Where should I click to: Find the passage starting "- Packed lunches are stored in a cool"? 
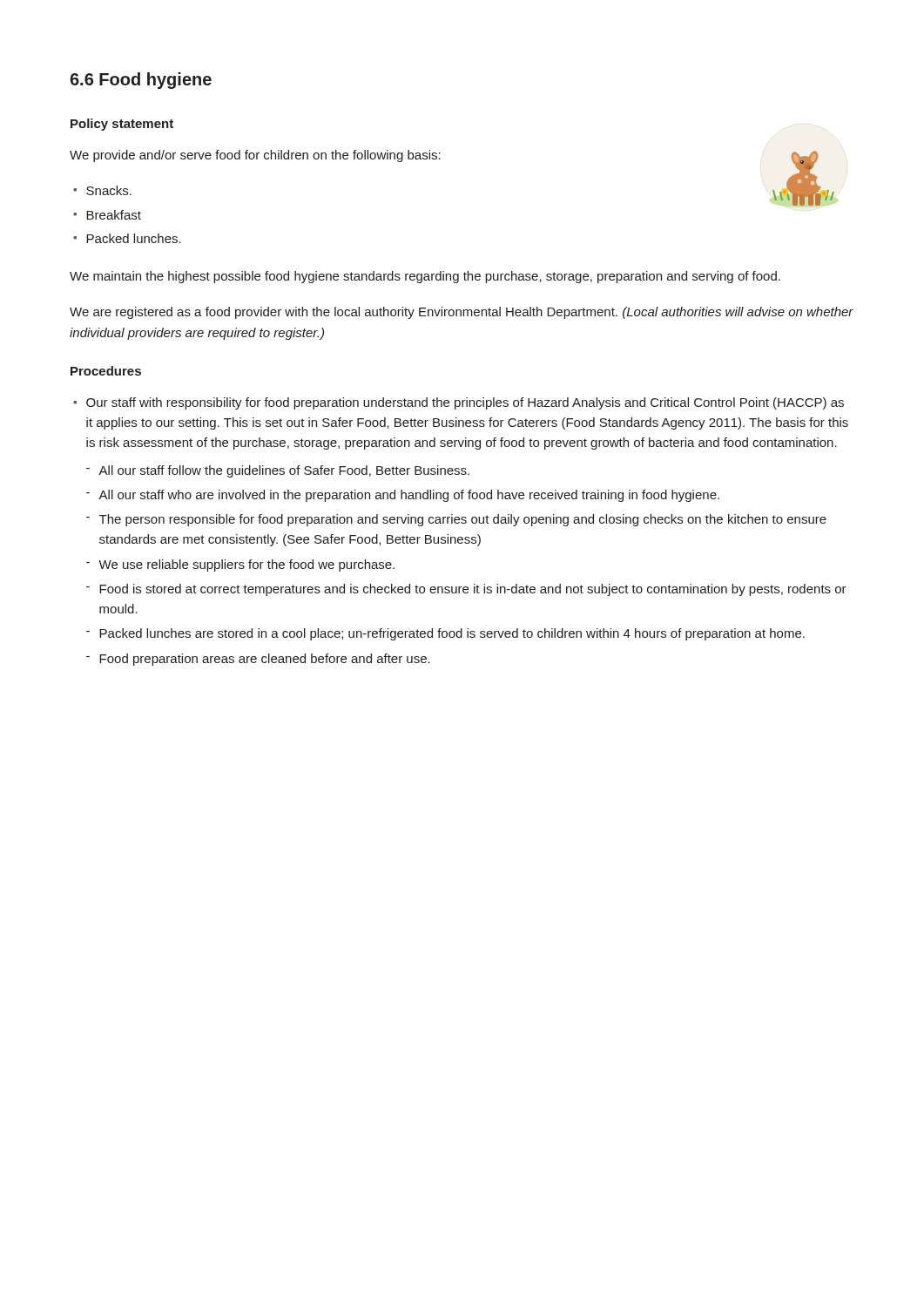[x=446, y=633]
